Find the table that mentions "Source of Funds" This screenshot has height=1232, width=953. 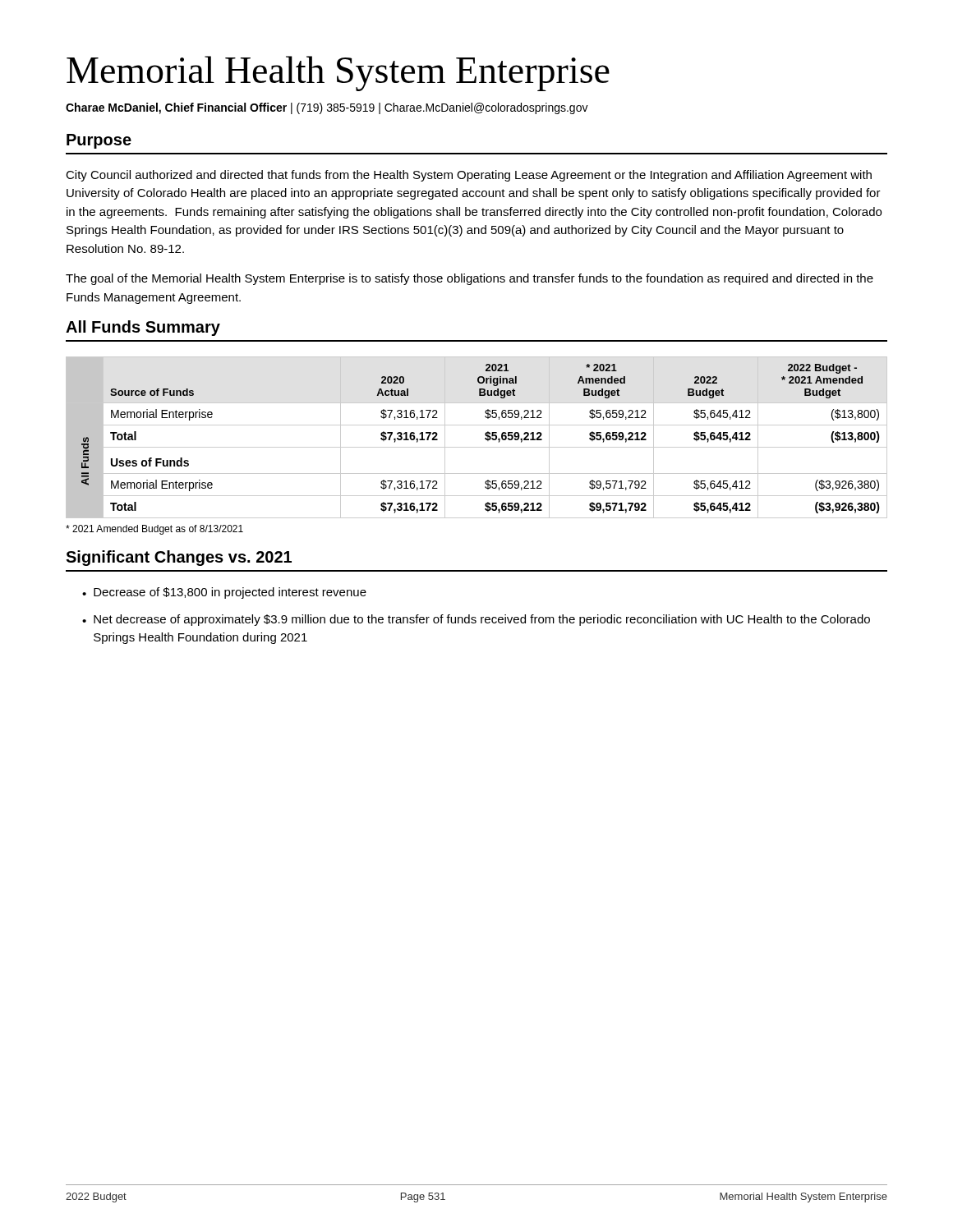[476, 438]
